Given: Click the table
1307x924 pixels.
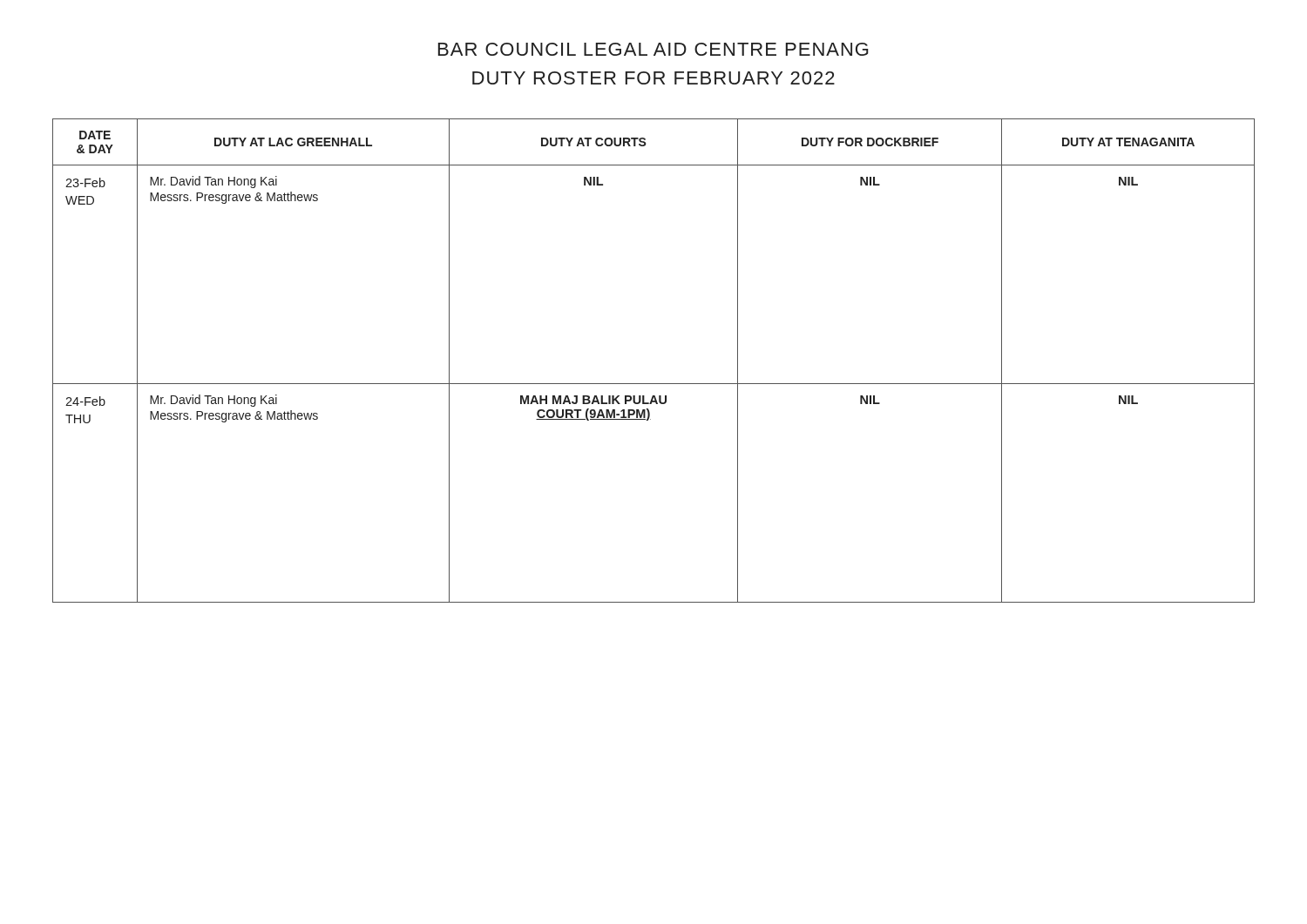Looking at the screenshot, I should [654, 361].
